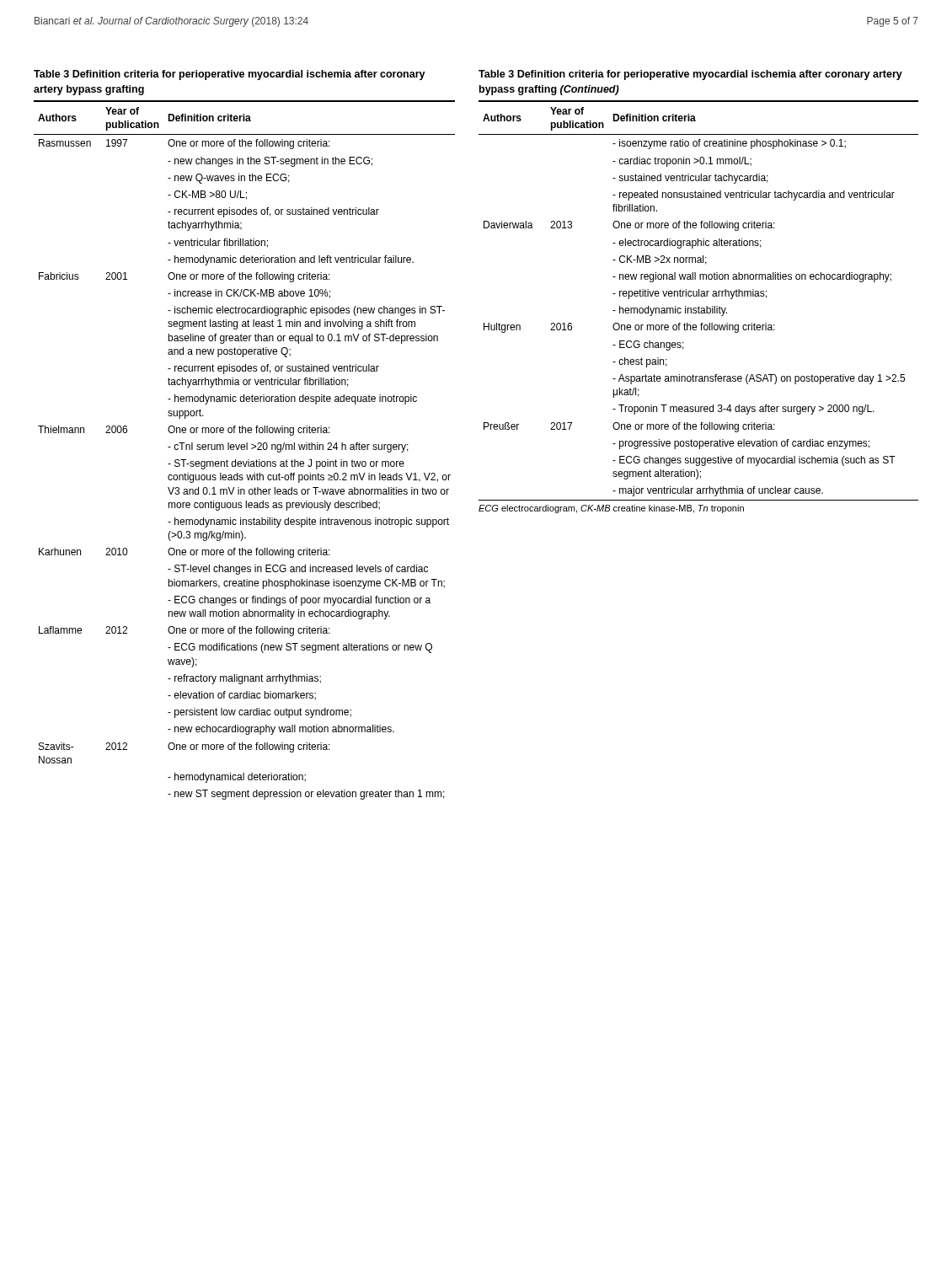Viewport: 952px width, 1264px height.
Task: Click on the table containing "- ECG changes;"
Action: [698, 300]
